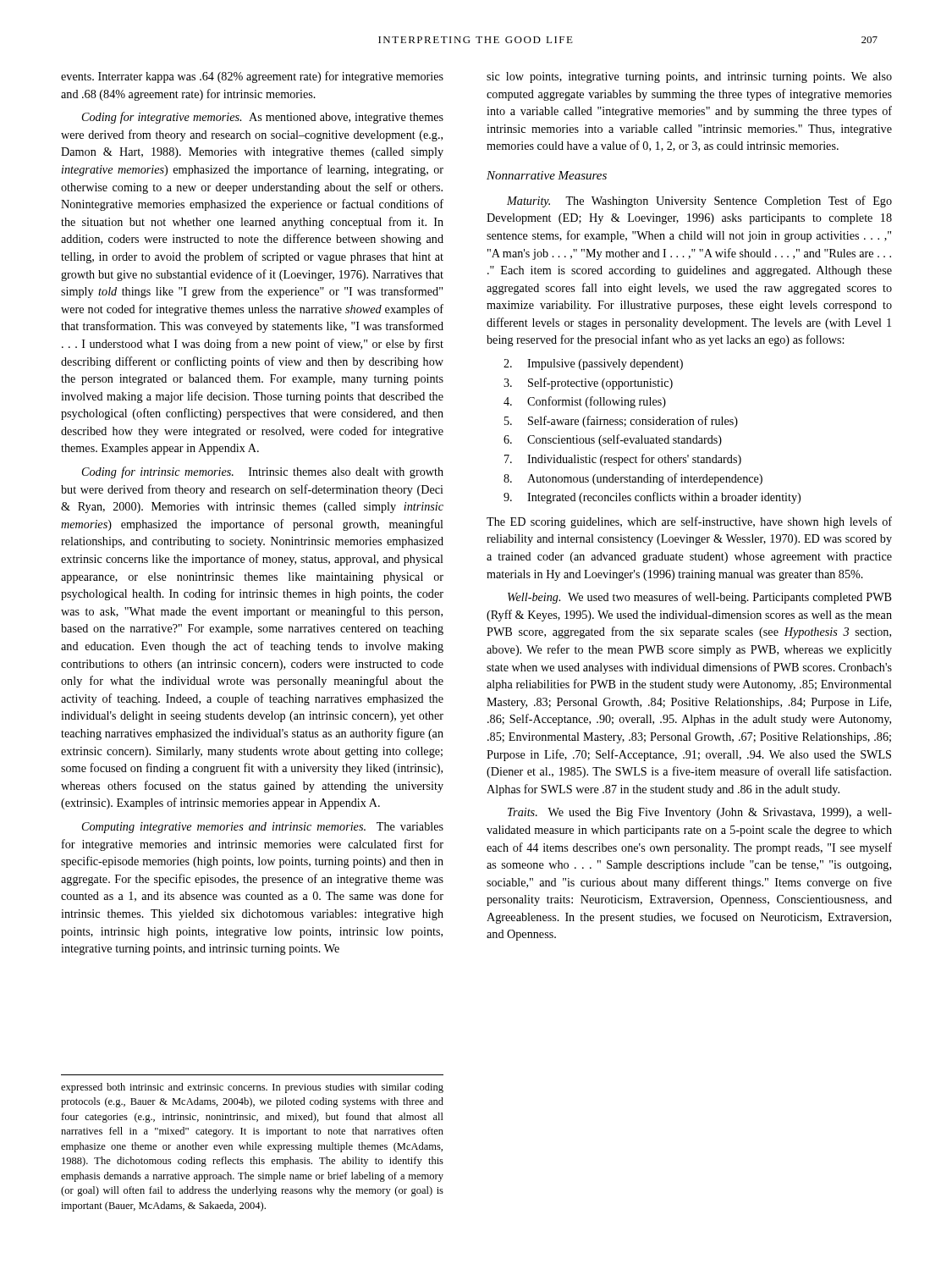Select the text block containing "Maturity. The Washington University Sentence Completion Test"
Screen dimensions: 1270x952
coord(689,270)
